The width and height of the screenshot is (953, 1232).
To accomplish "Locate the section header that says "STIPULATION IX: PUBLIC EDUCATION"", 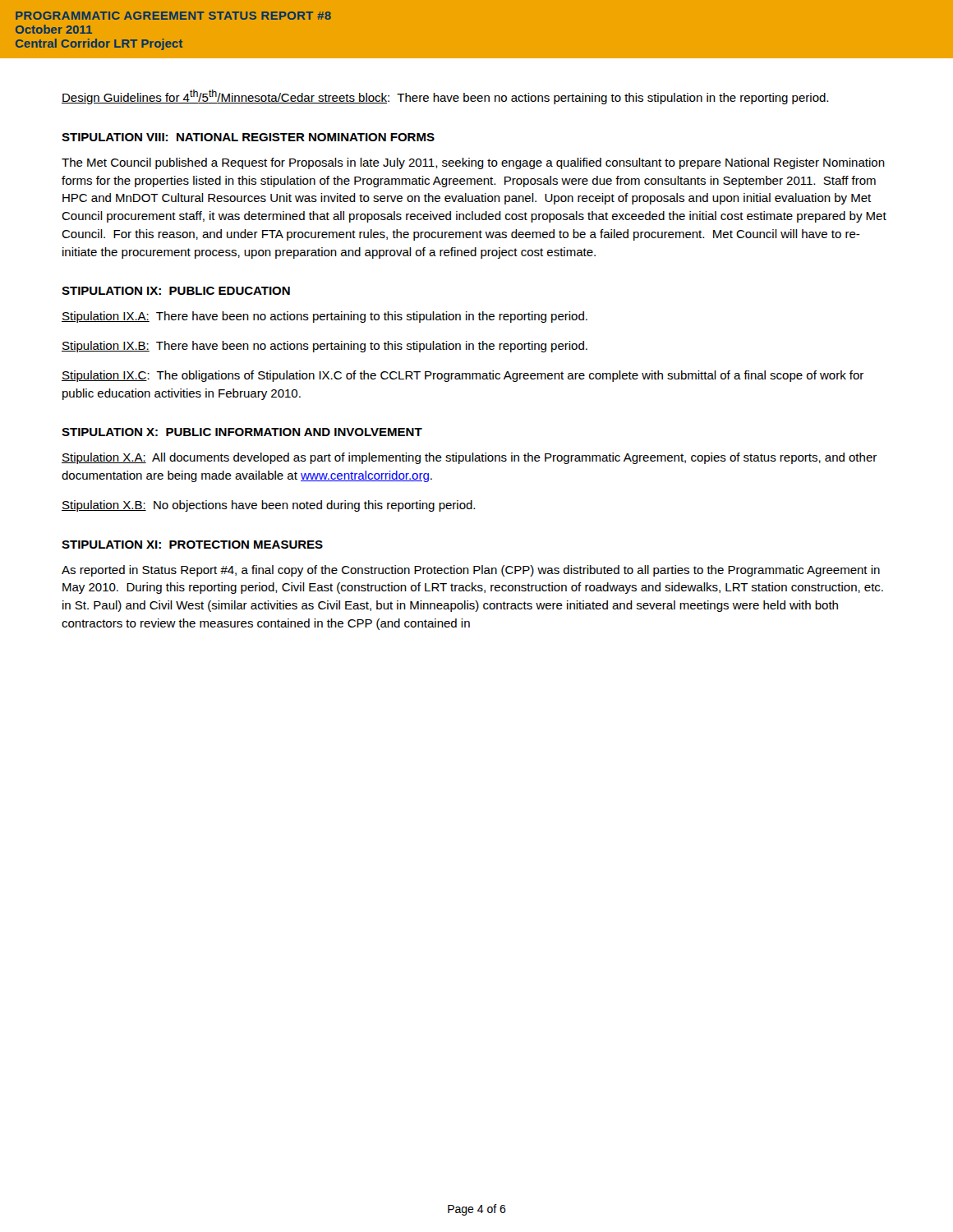I will point(176,291).
